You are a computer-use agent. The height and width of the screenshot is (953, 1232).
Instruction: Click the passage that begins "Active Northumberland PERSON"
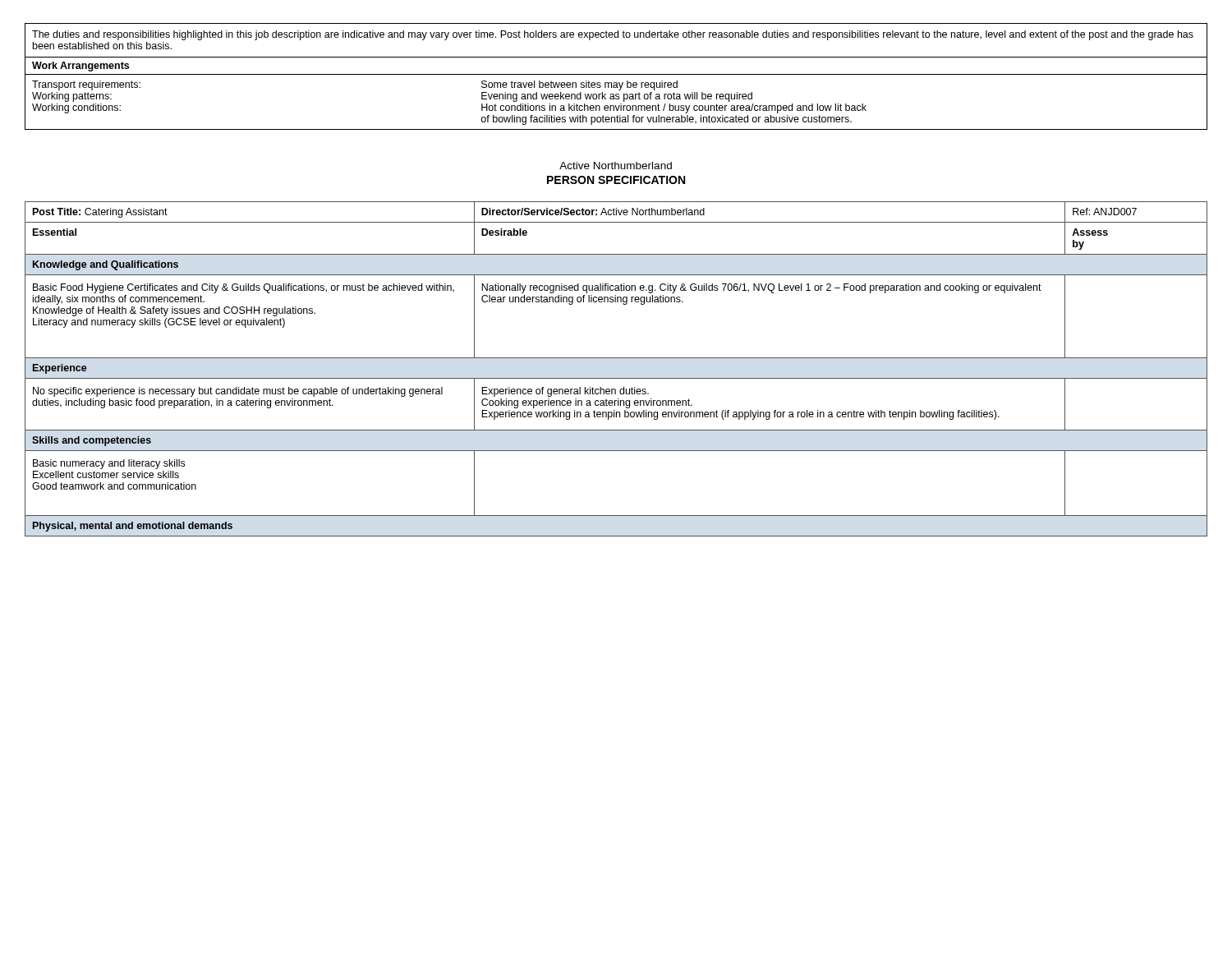coord(616,173)
